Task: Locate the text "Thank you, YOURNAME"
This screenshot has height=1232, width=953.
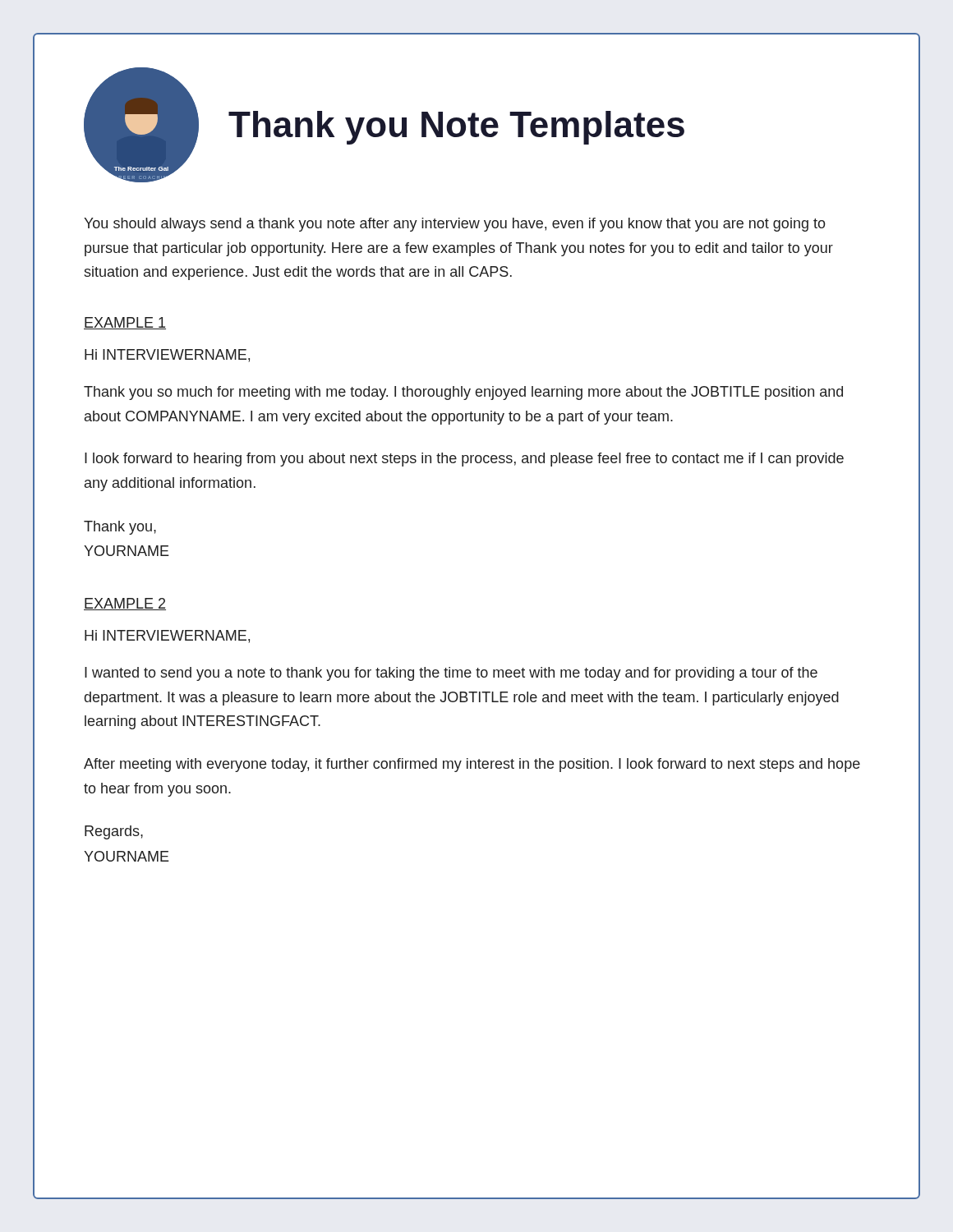Action: [x=127, y=539]
